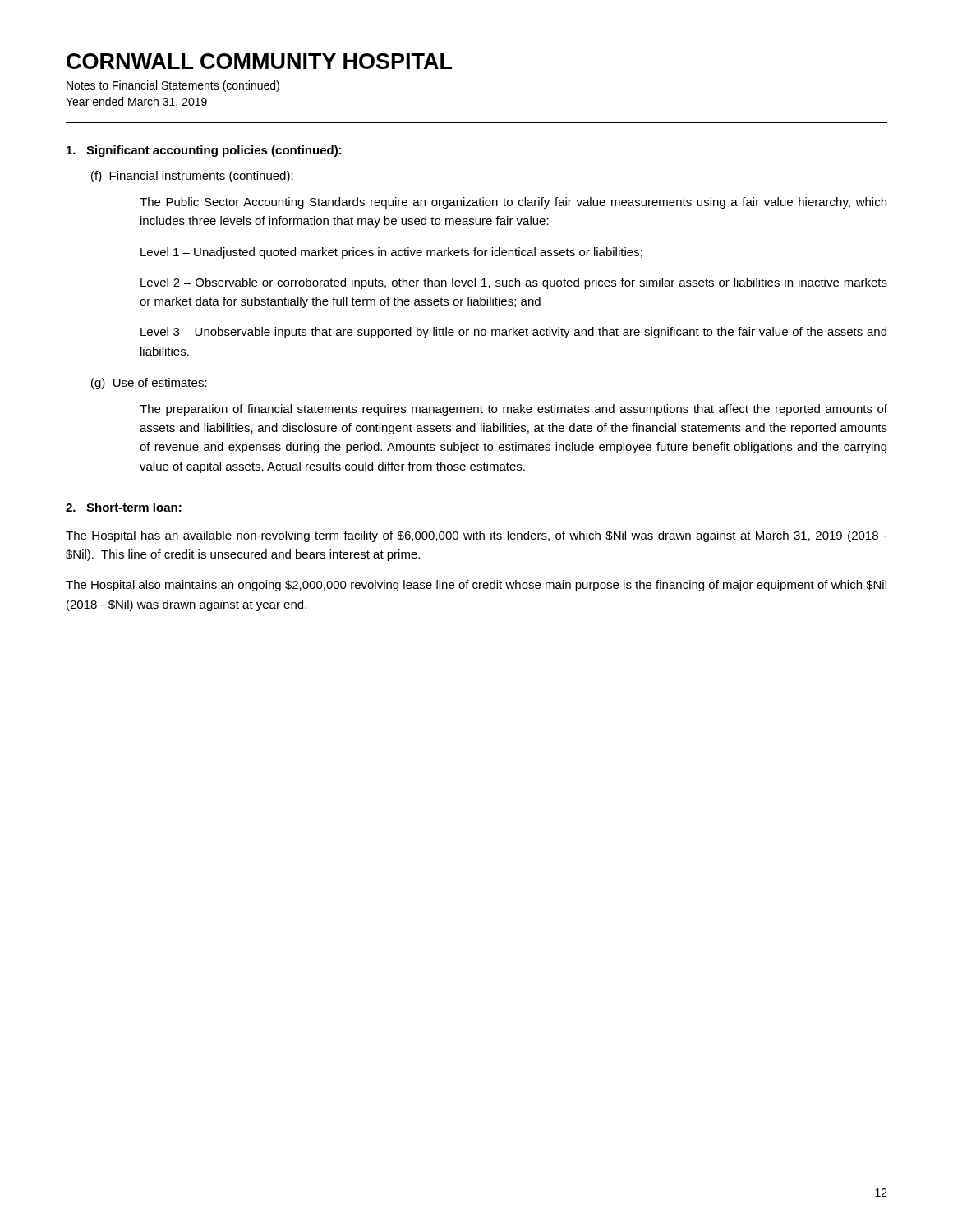Screen dimensions: 1232x953
Task: Locate the text block with the text "The Public Sector Accounting Standards require an"
Action: (x=513, y=211)
